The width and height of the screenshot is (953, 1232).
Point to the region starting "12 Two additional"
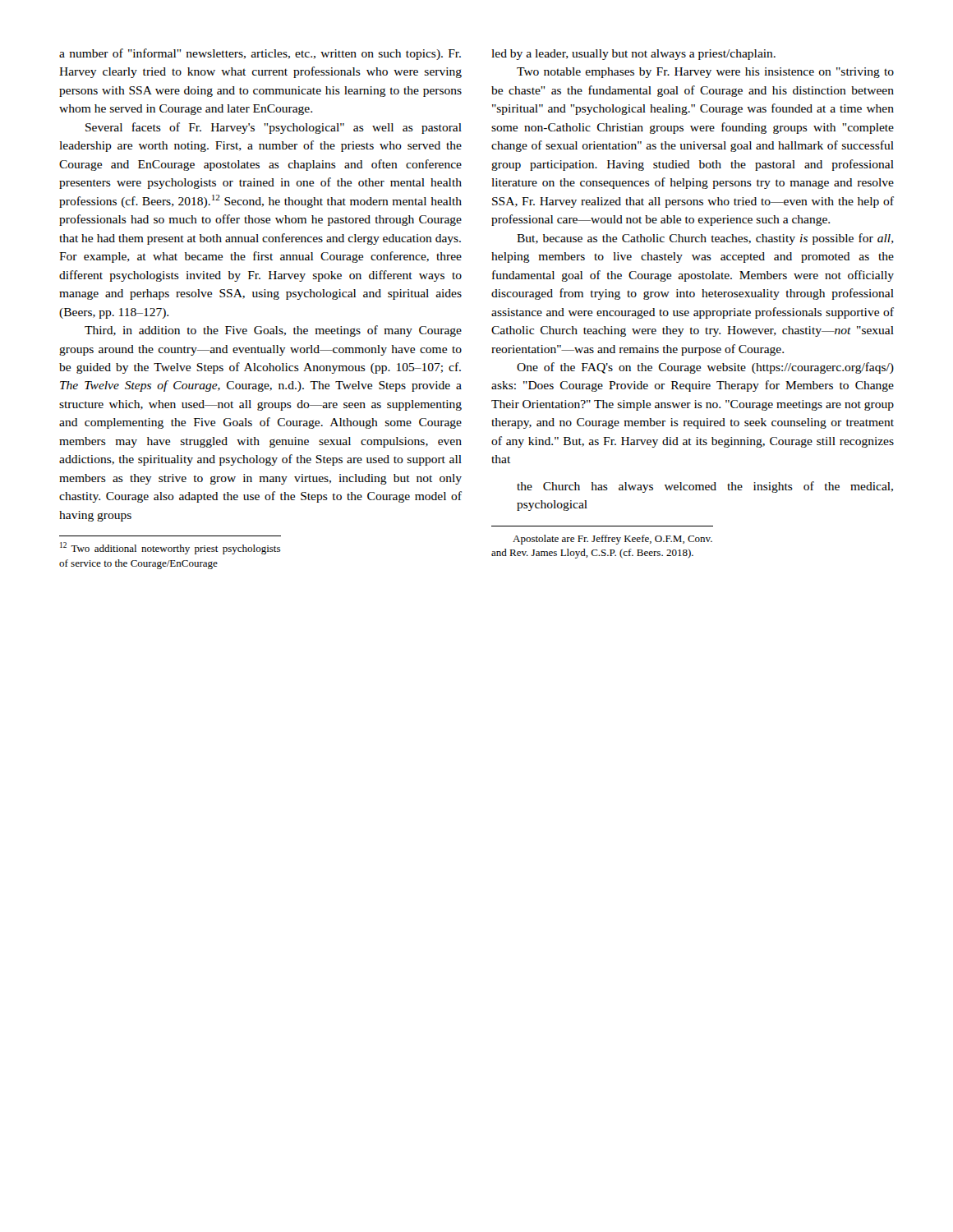click(x=170, y=553)
